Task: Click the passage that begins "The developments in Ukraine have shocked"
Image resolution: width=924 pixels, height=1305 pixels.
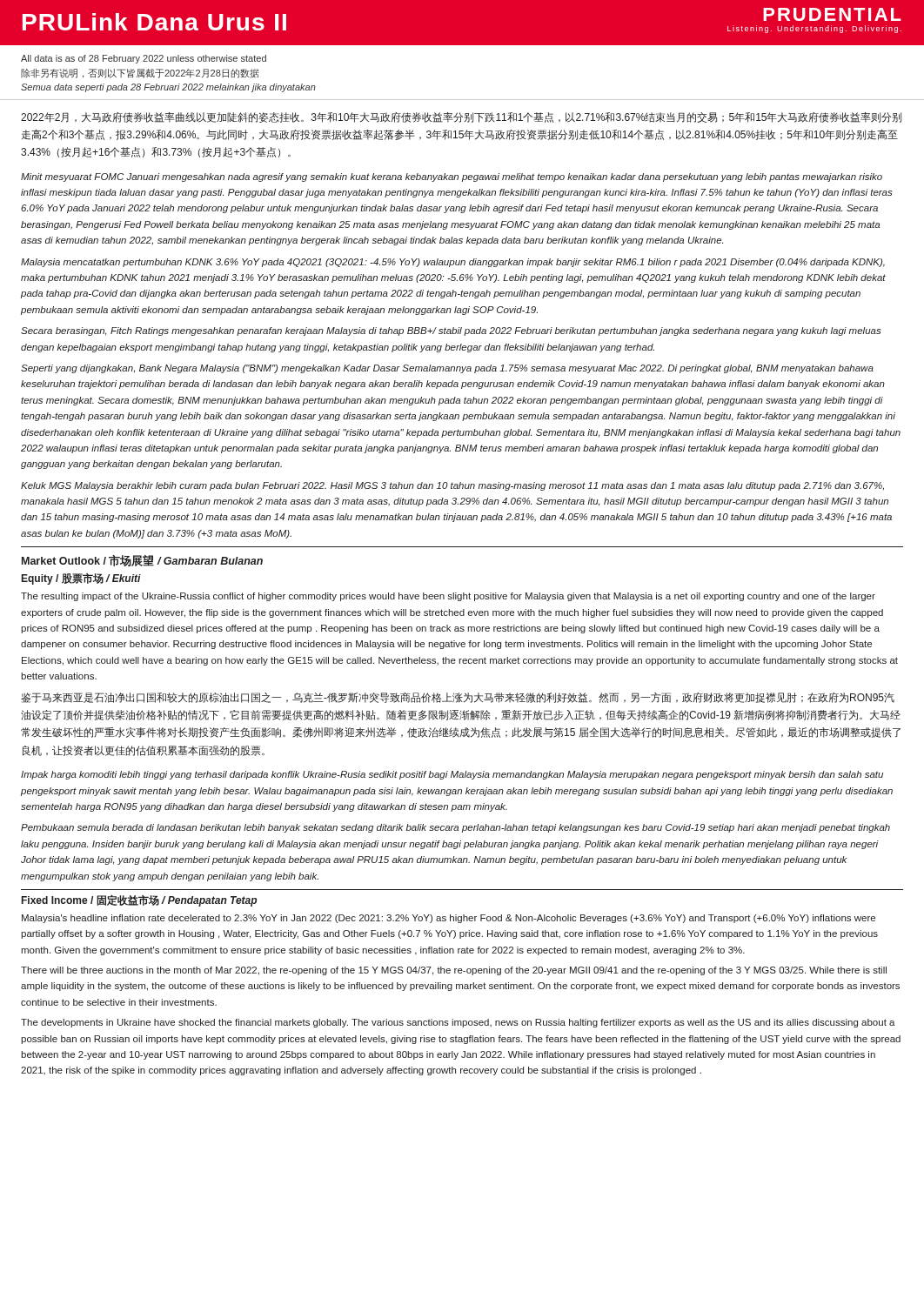Action: [461, 1046]
